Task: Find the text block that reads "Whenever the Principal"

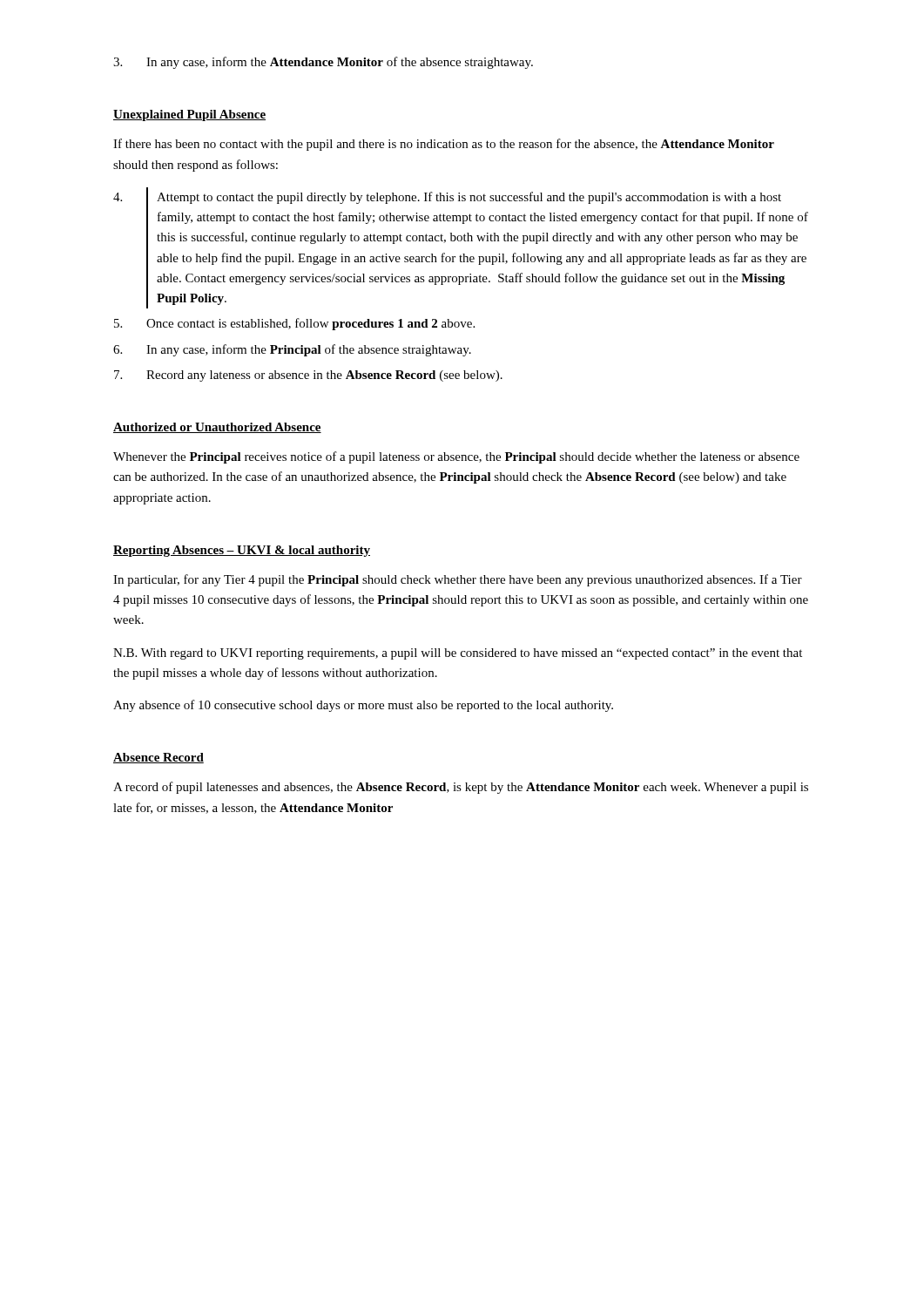Action: (x=456, y=477)
